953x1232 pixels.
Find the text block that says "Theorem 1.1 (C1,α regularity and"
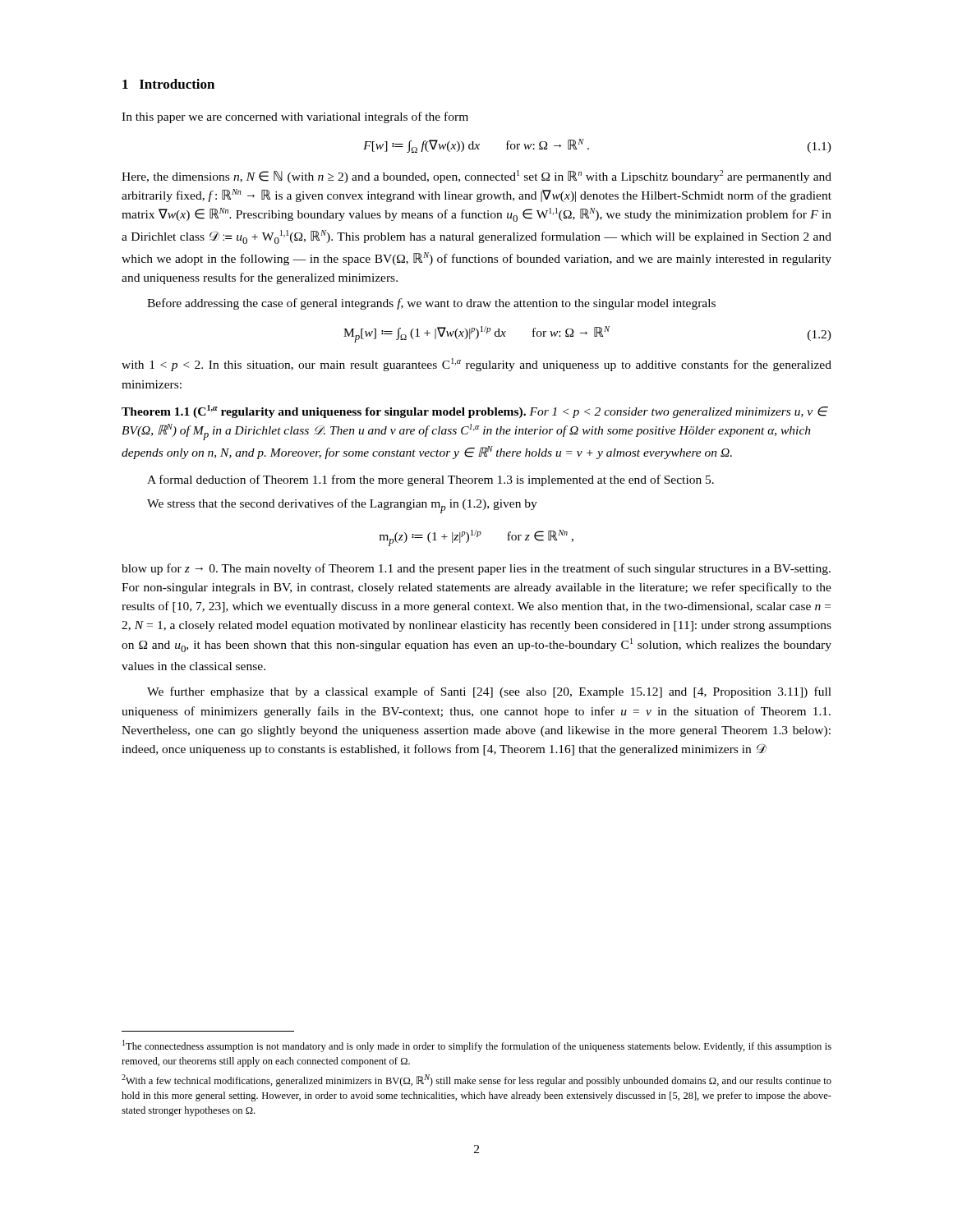(474, 431)
